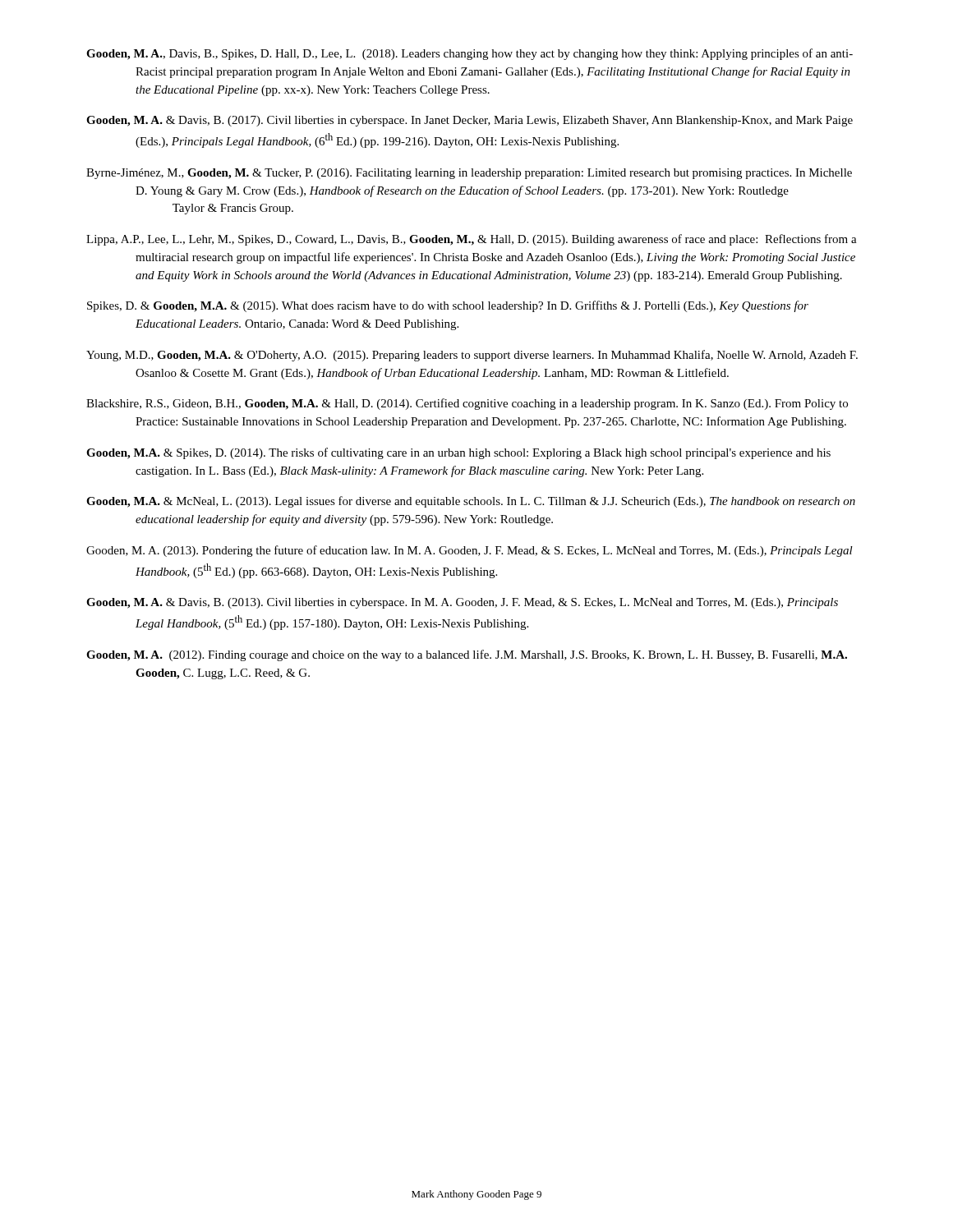The image size is (953, 1232).
Task: Find the list item containing "Gooden, M. A. & Davis, B. (2013)."
Action: click(x=462, y=613)
